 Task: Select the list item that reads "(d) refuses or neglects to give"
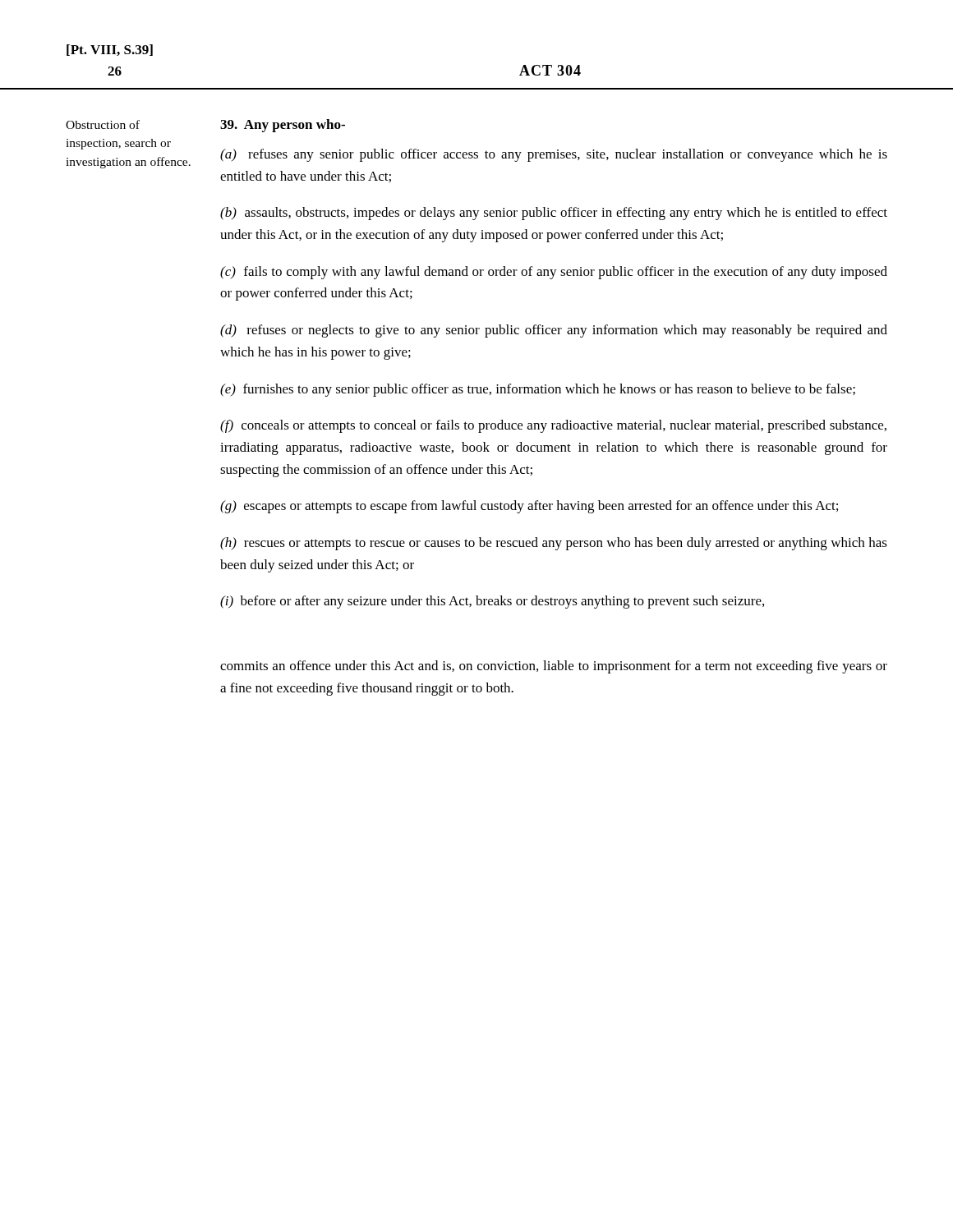(x=554, y=341)
